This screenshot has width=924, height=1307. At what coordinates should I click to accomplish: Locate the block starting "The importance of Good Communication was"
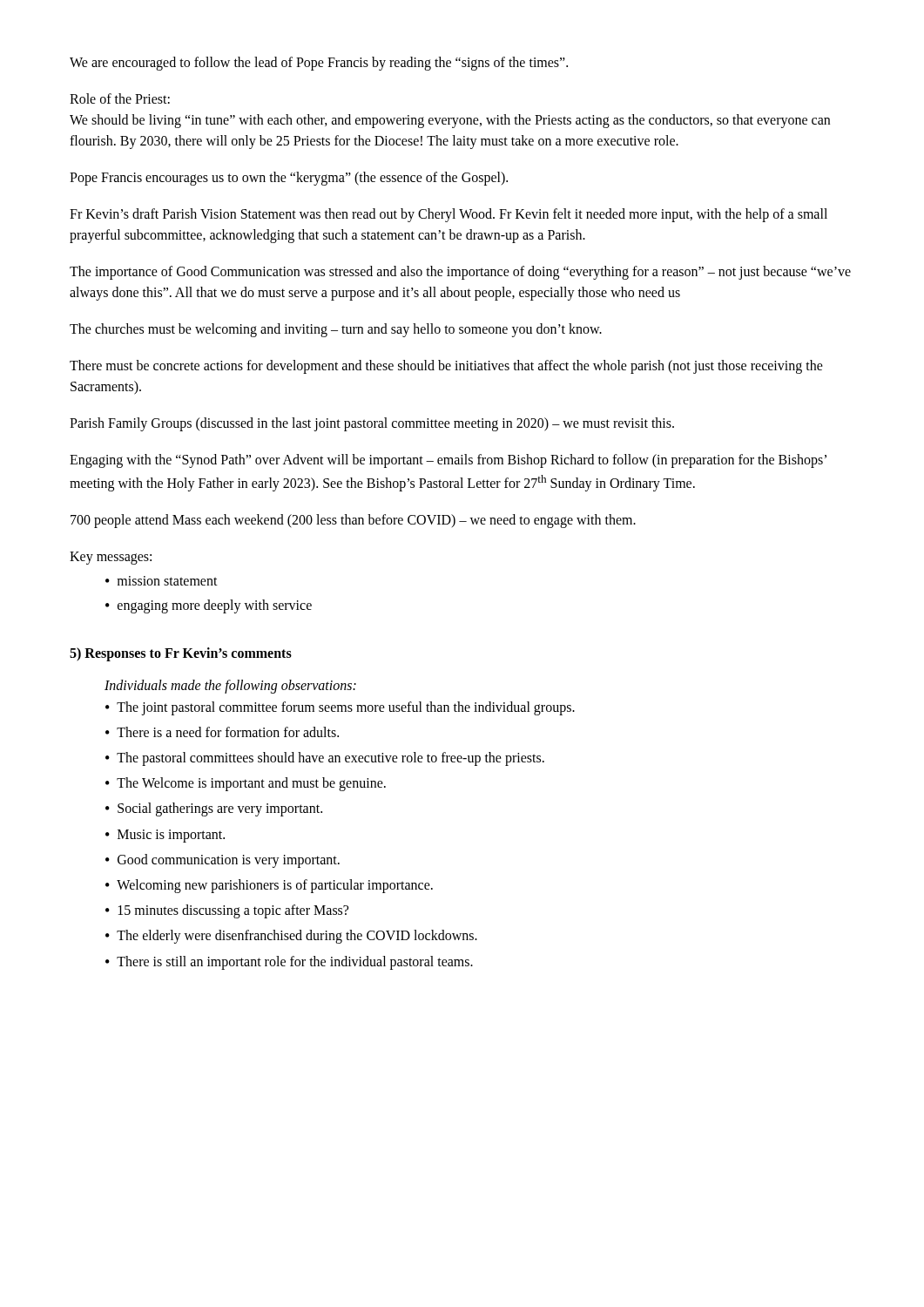tap(462, 282)
